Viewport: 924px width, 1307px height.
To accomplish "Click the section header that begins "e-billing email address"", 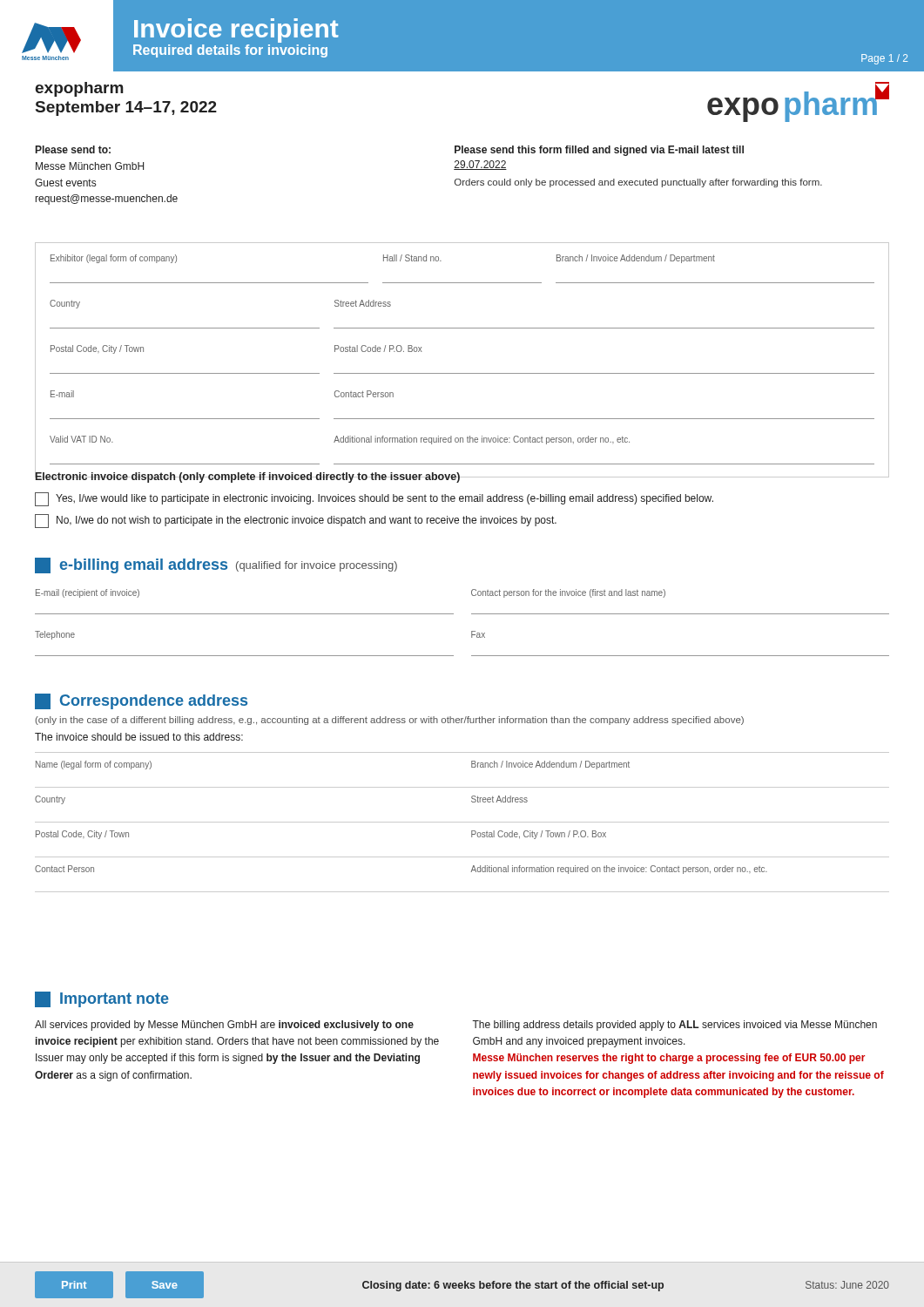I will pyautogui.click(x=216, y=565).
